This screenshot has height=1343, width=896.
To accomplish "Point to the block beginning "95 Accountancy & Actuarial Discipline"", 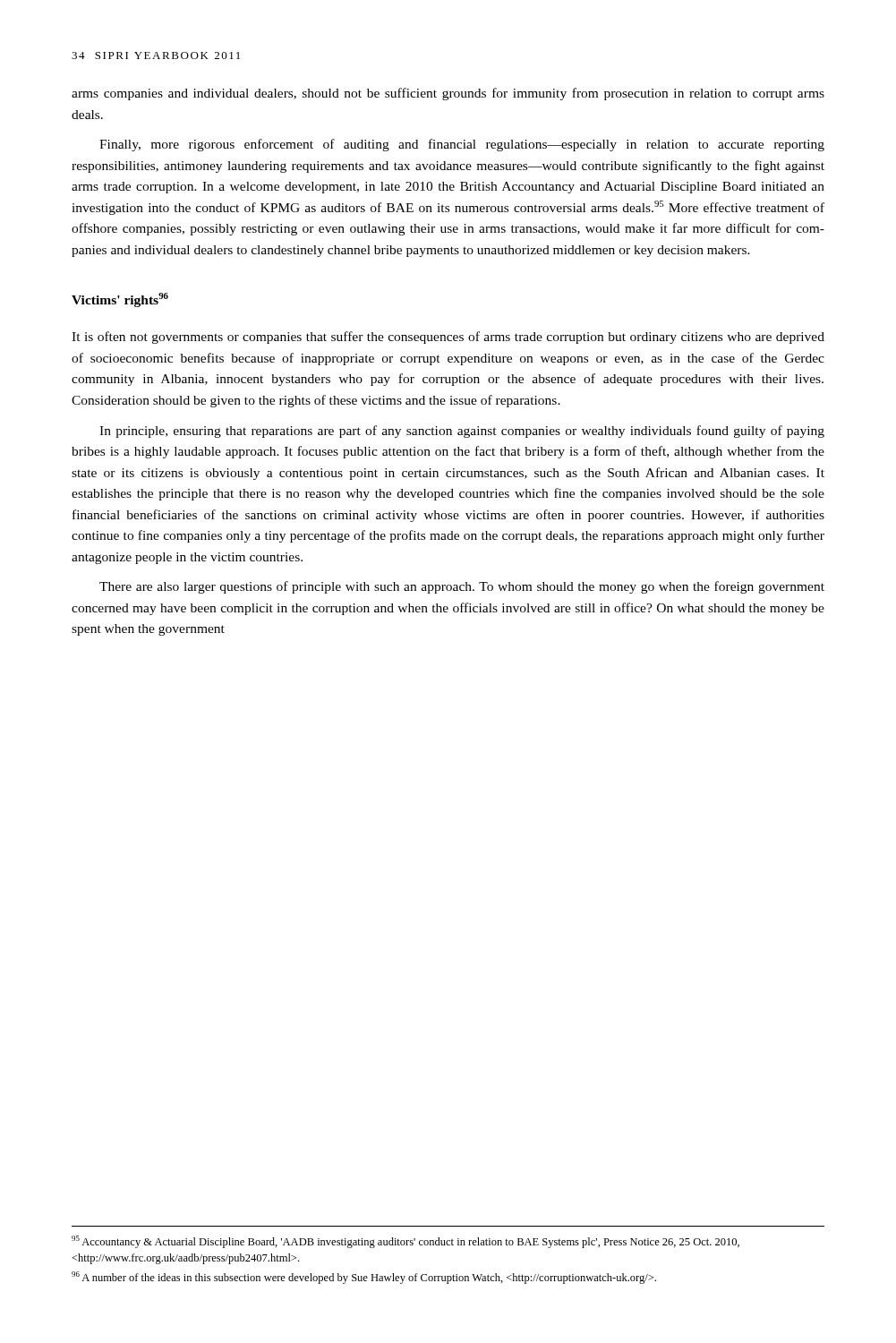I will coord(405,1242).
